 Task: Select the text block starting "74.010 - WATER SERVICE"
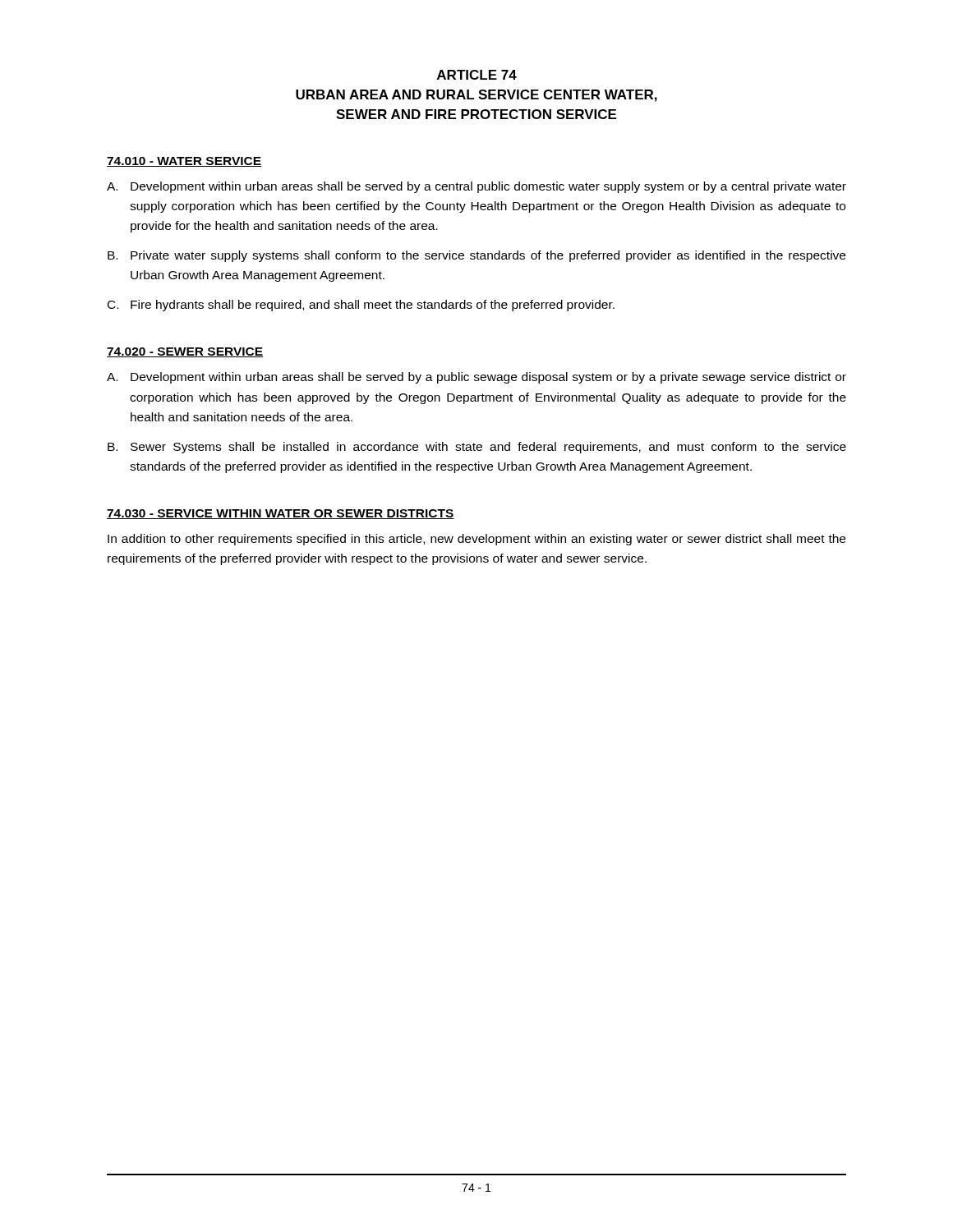[x=184, y=161]
